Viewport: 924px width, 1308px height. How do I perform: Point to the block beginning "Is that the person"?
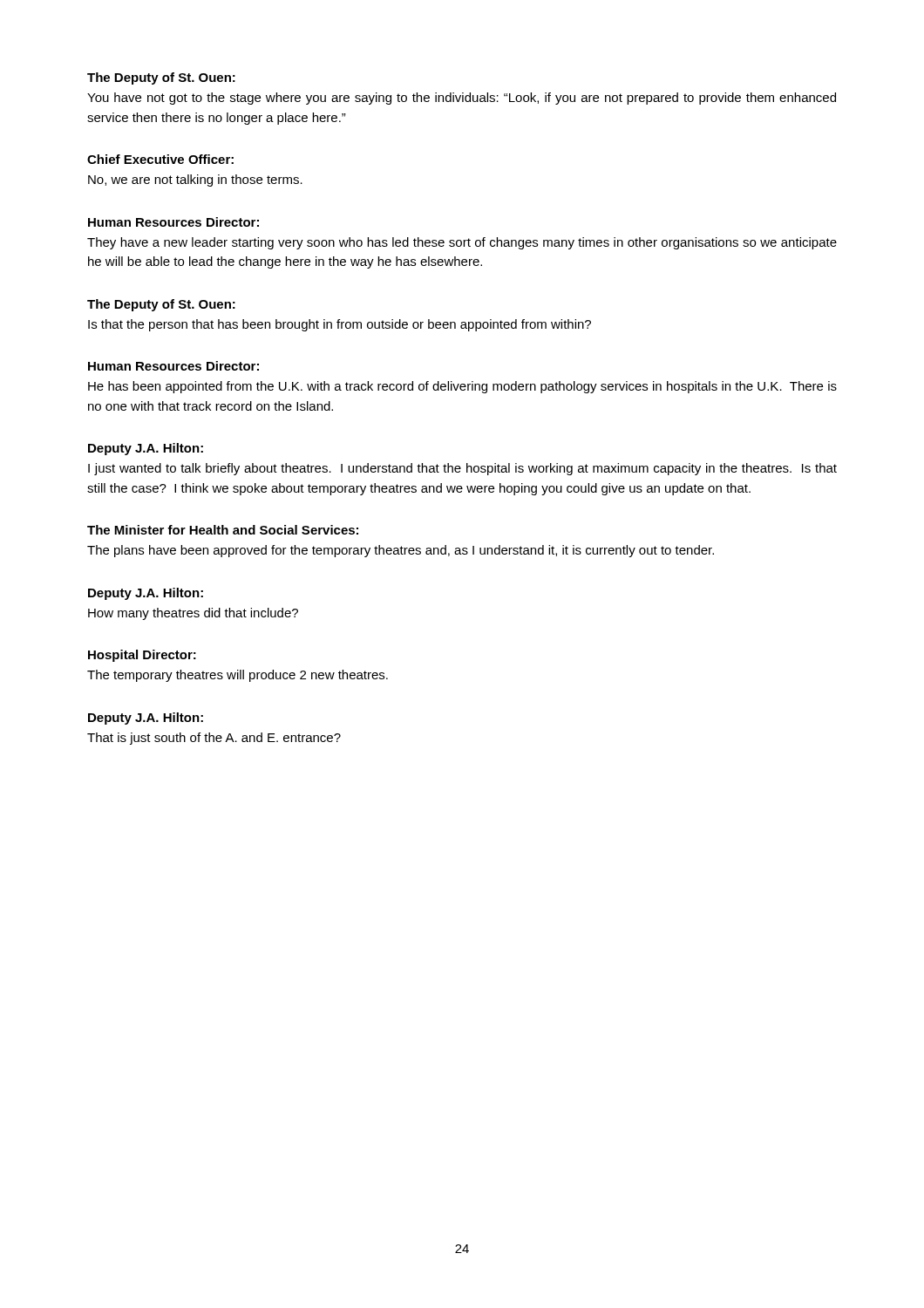(x=339, y=324)
